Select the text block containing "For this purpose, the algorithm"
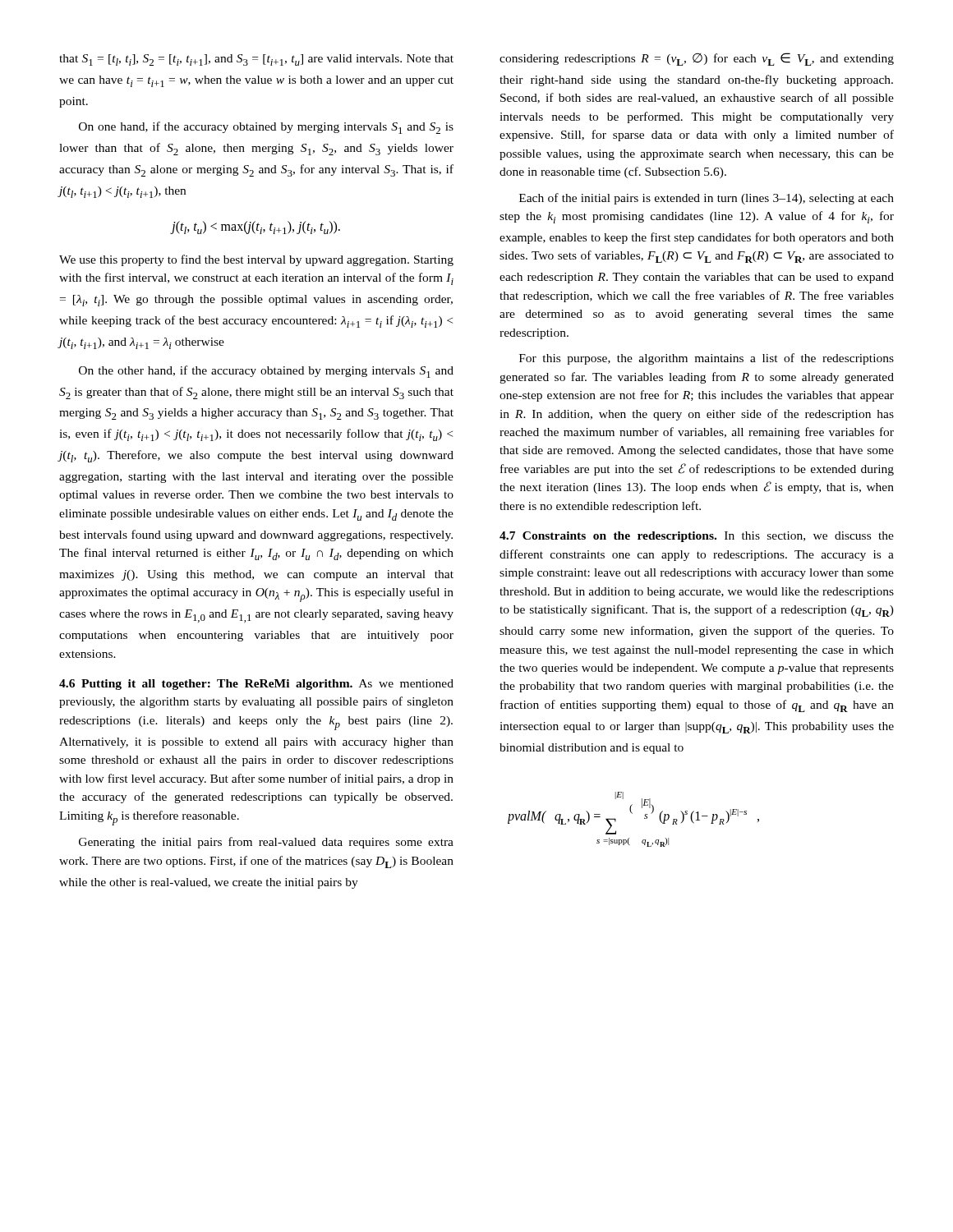The image size is (953, 1232). (697, 432)
